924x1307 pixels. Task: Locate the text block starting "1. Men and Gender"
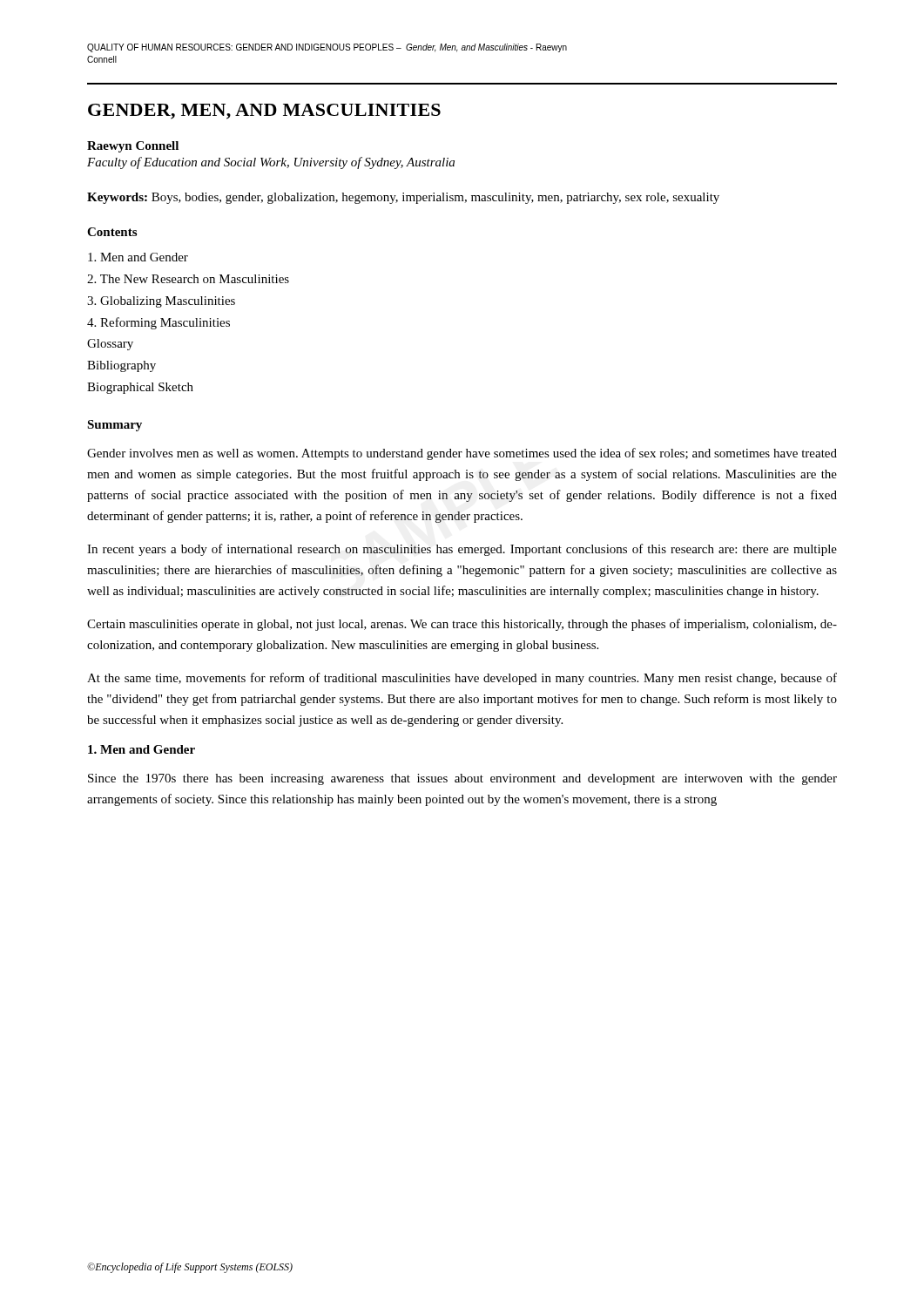[141, 749]
